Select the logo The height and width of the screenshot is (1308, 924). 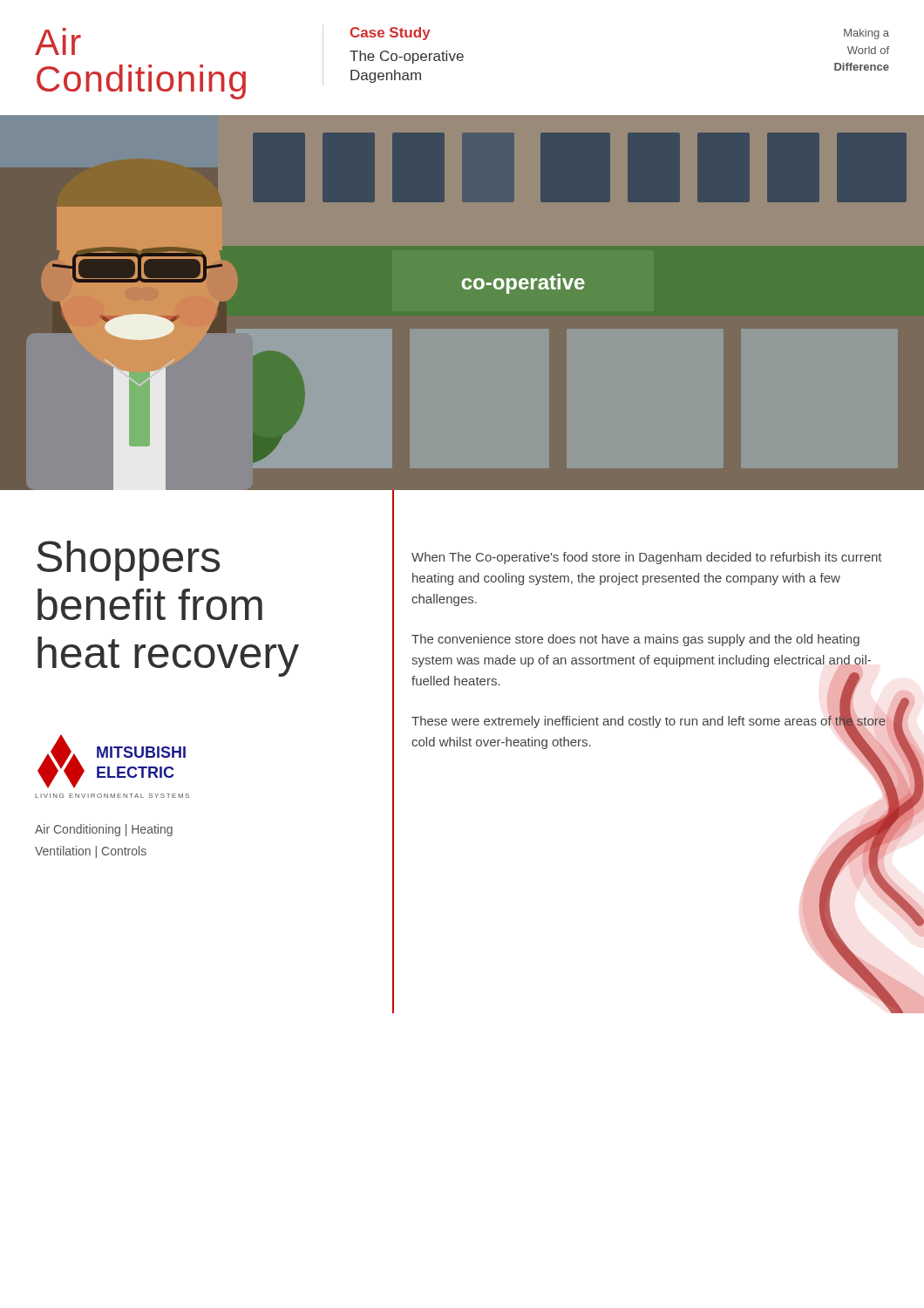[x=200, y=765]
